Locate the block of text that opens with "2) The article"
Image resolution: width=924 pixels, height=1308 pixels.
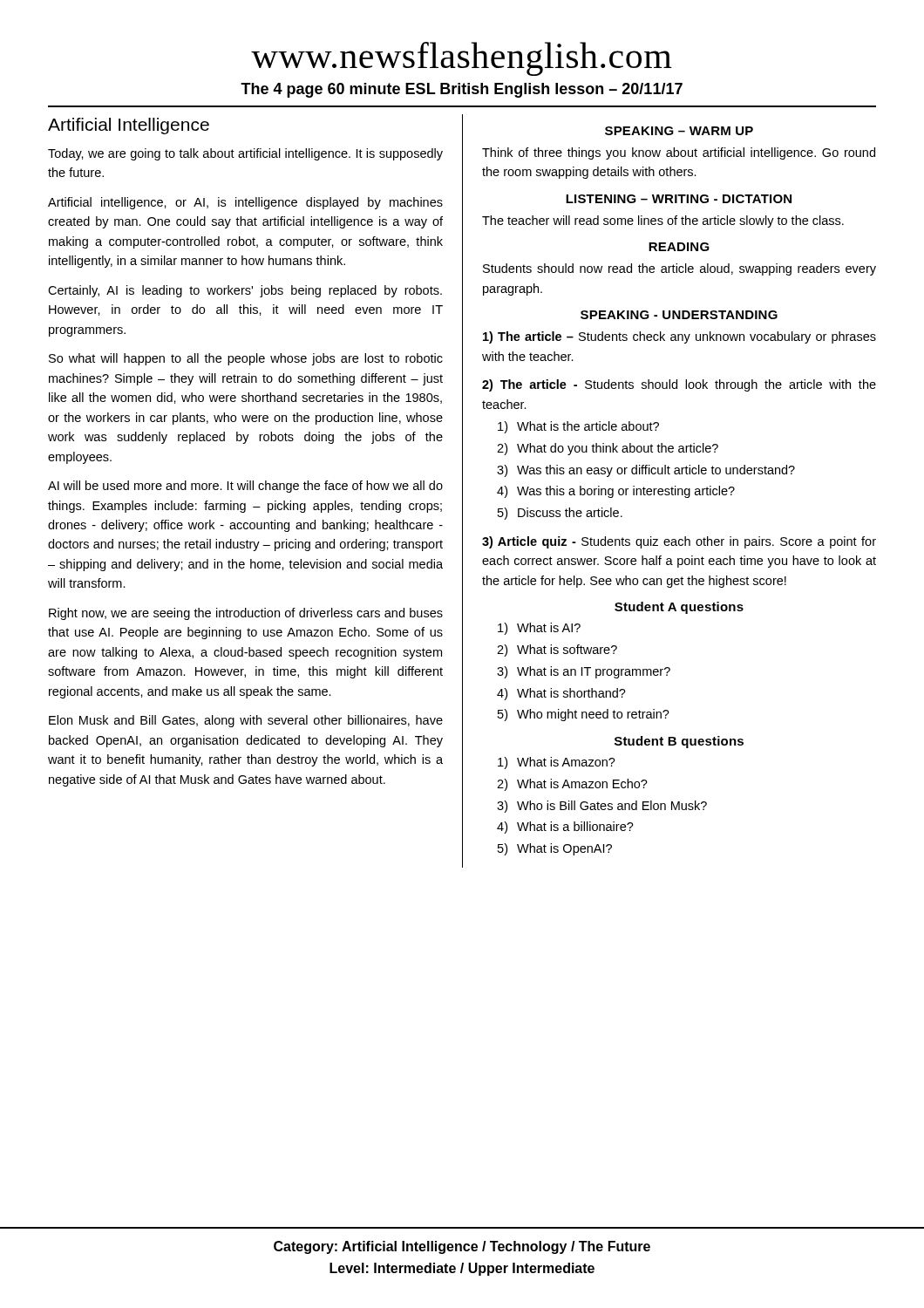coord(679,395)
